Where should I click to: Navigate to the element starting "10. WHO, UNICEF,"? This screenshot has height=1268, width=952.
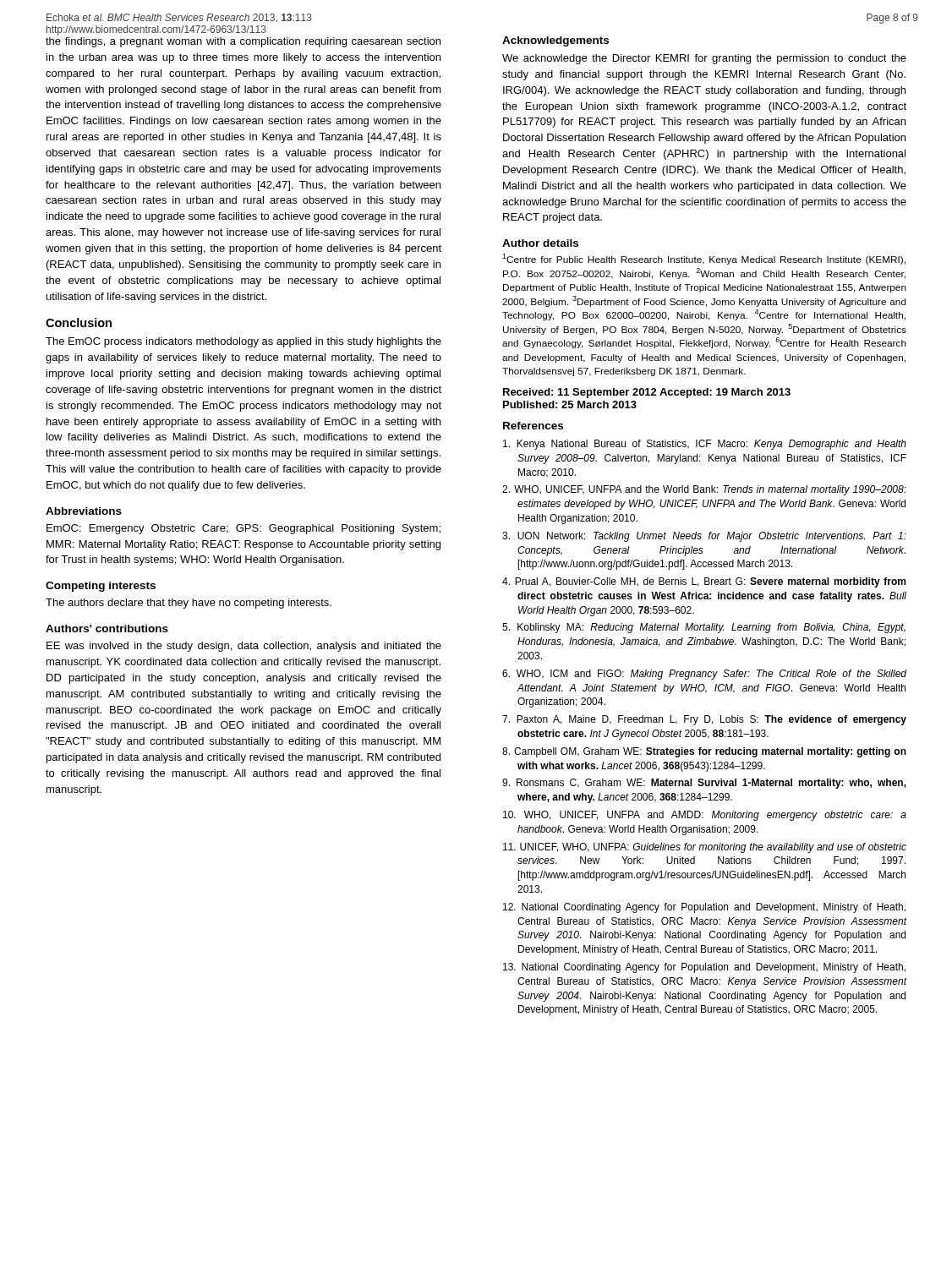[704, 822]
